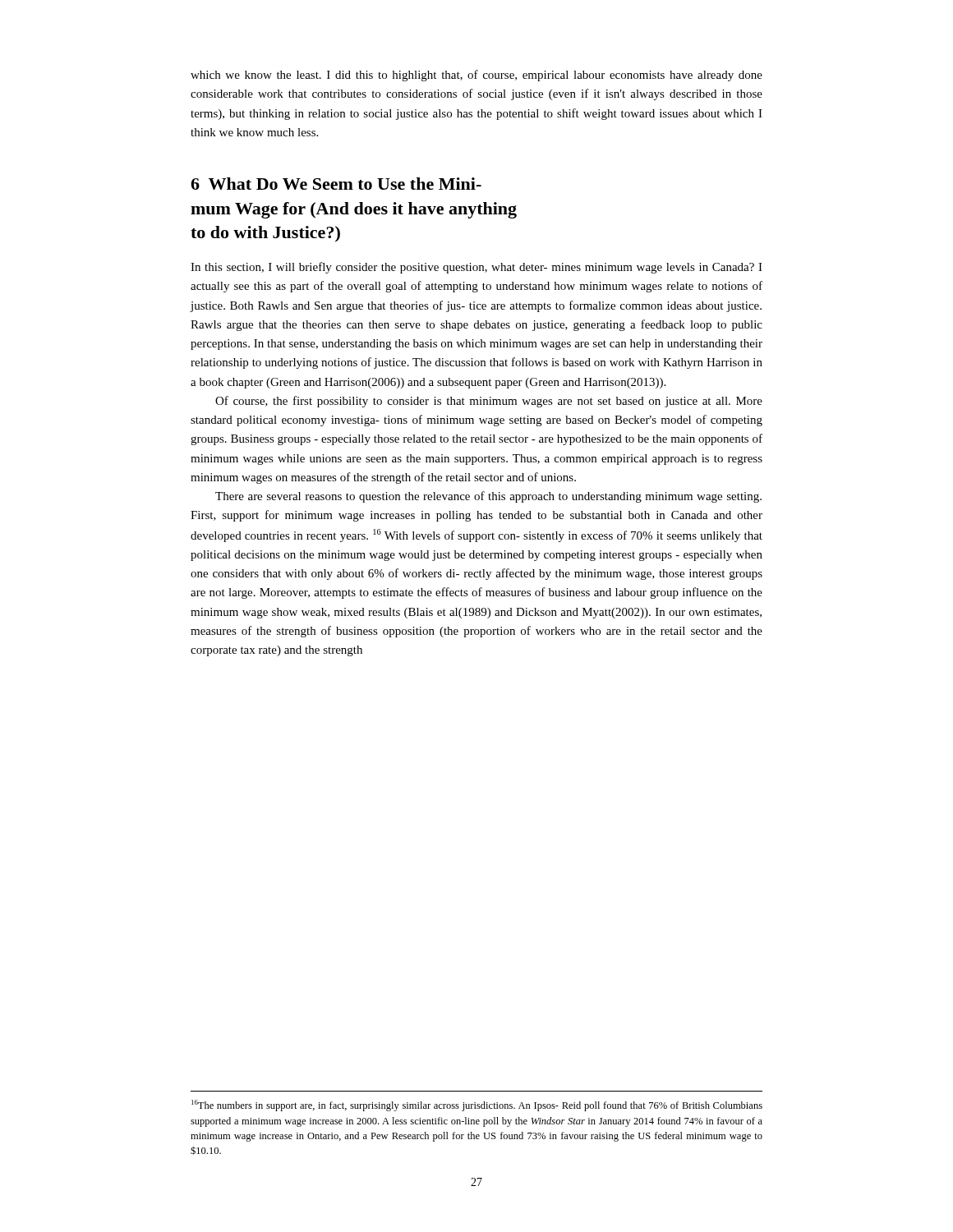
Task: Click the section header that begins "6 What Do We Seem to Use"
Action: [x=354, y=208]
